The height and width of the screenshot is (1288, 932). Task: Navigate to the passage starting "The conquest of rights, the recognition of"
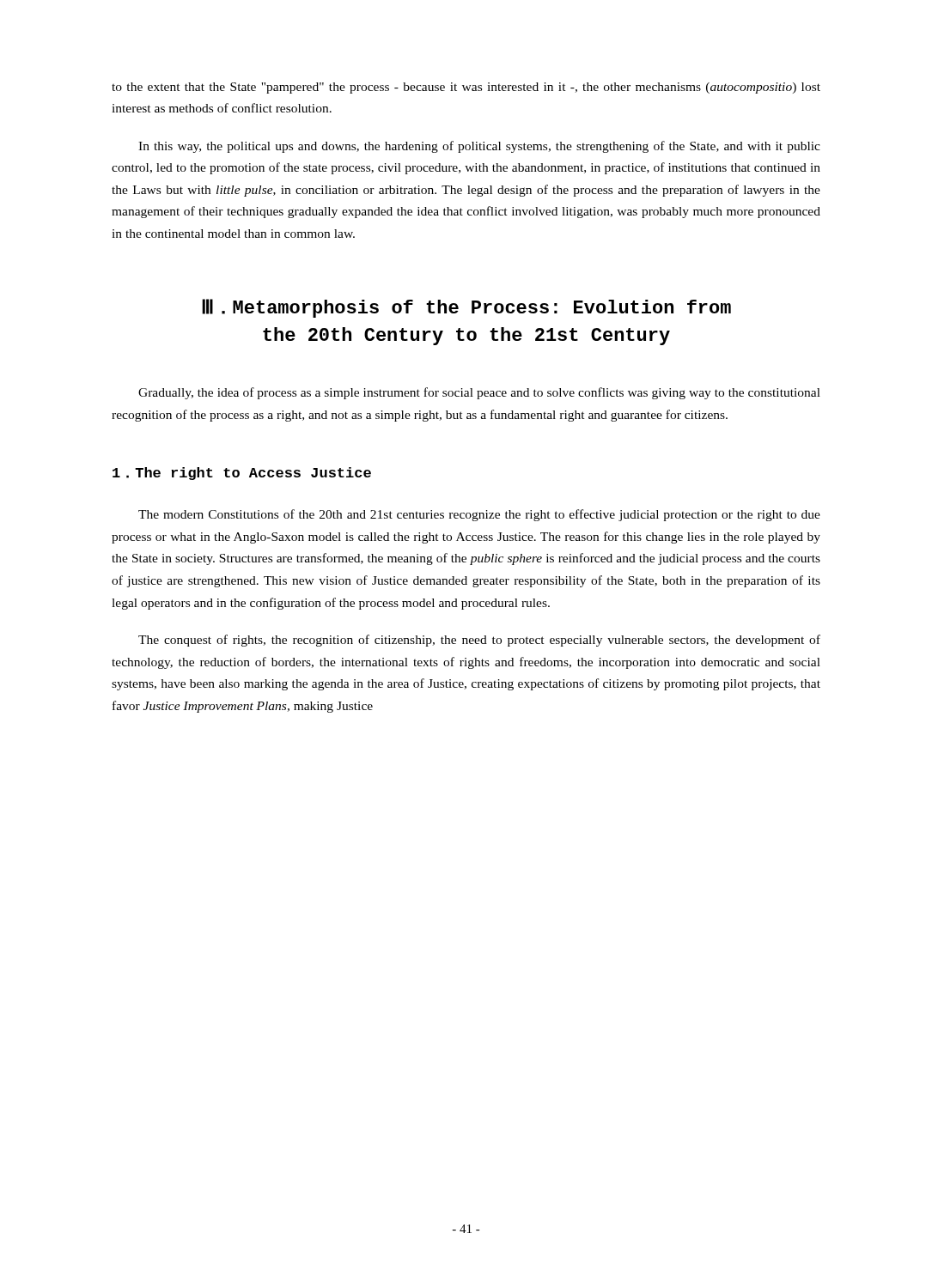[x=466, y=673]
